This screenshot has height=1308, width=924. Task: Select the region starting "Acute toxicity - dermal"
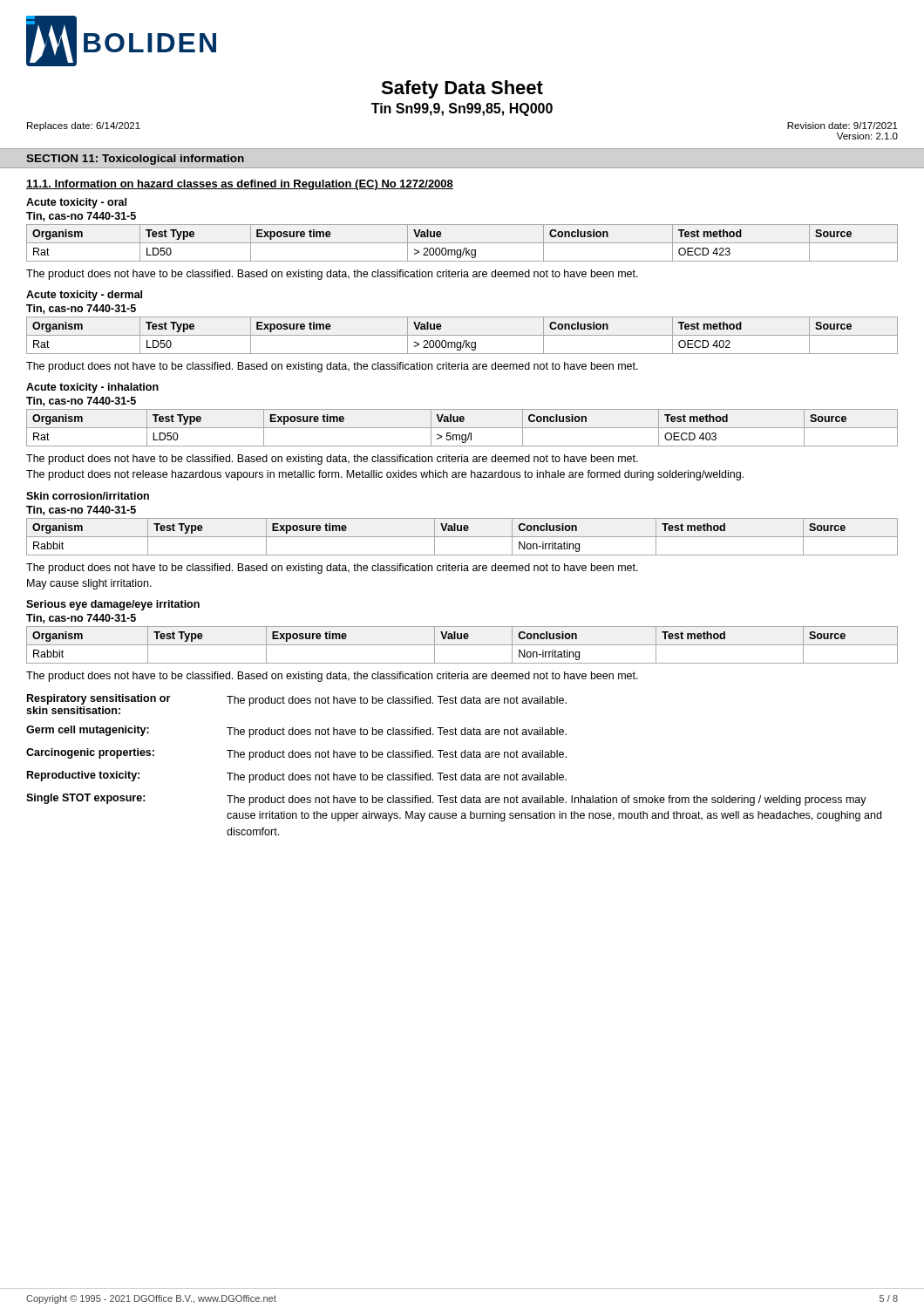tap(85, 295)
